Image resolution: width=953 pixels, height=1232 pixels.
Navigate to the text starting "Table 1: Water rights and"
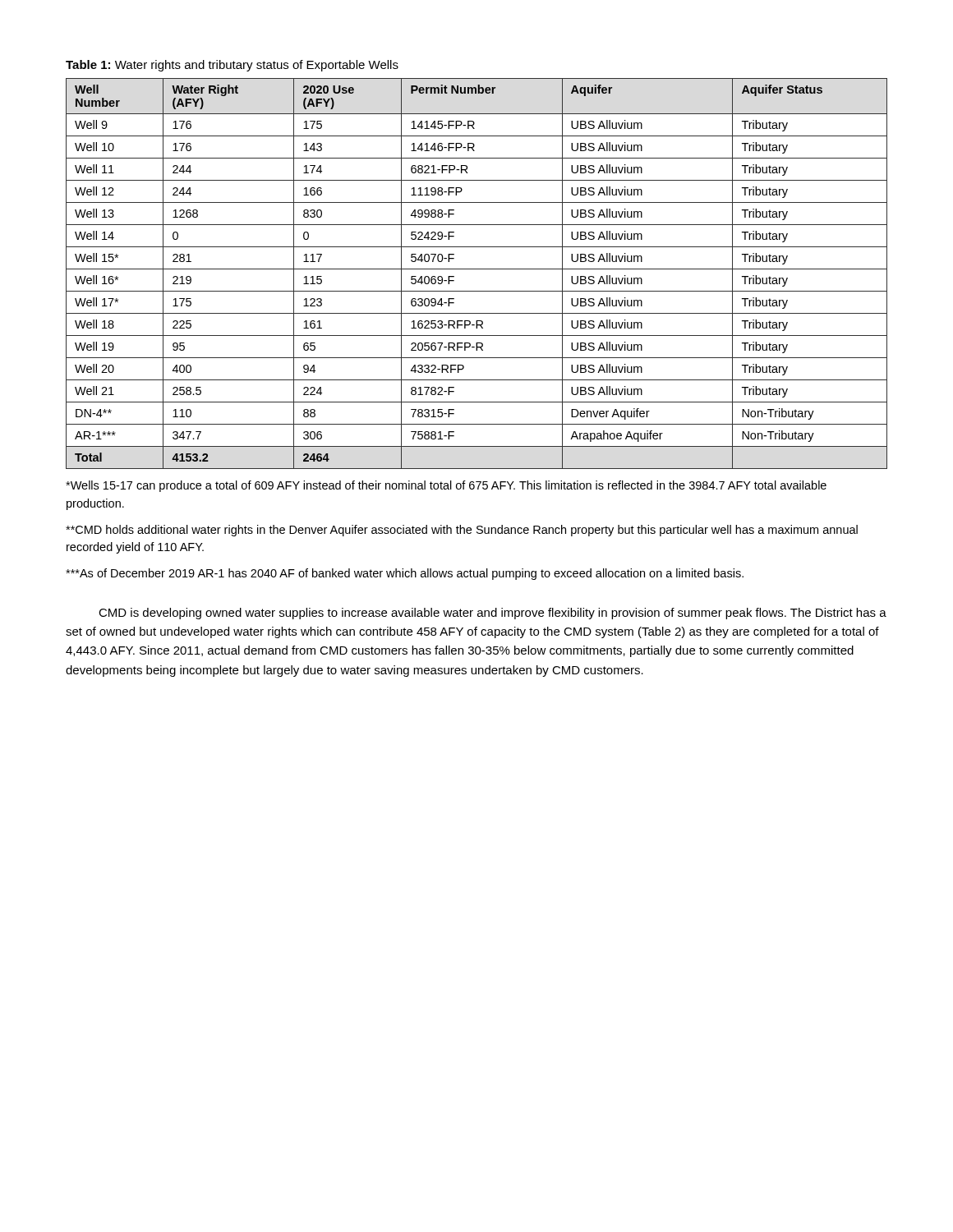pos(232,64)
